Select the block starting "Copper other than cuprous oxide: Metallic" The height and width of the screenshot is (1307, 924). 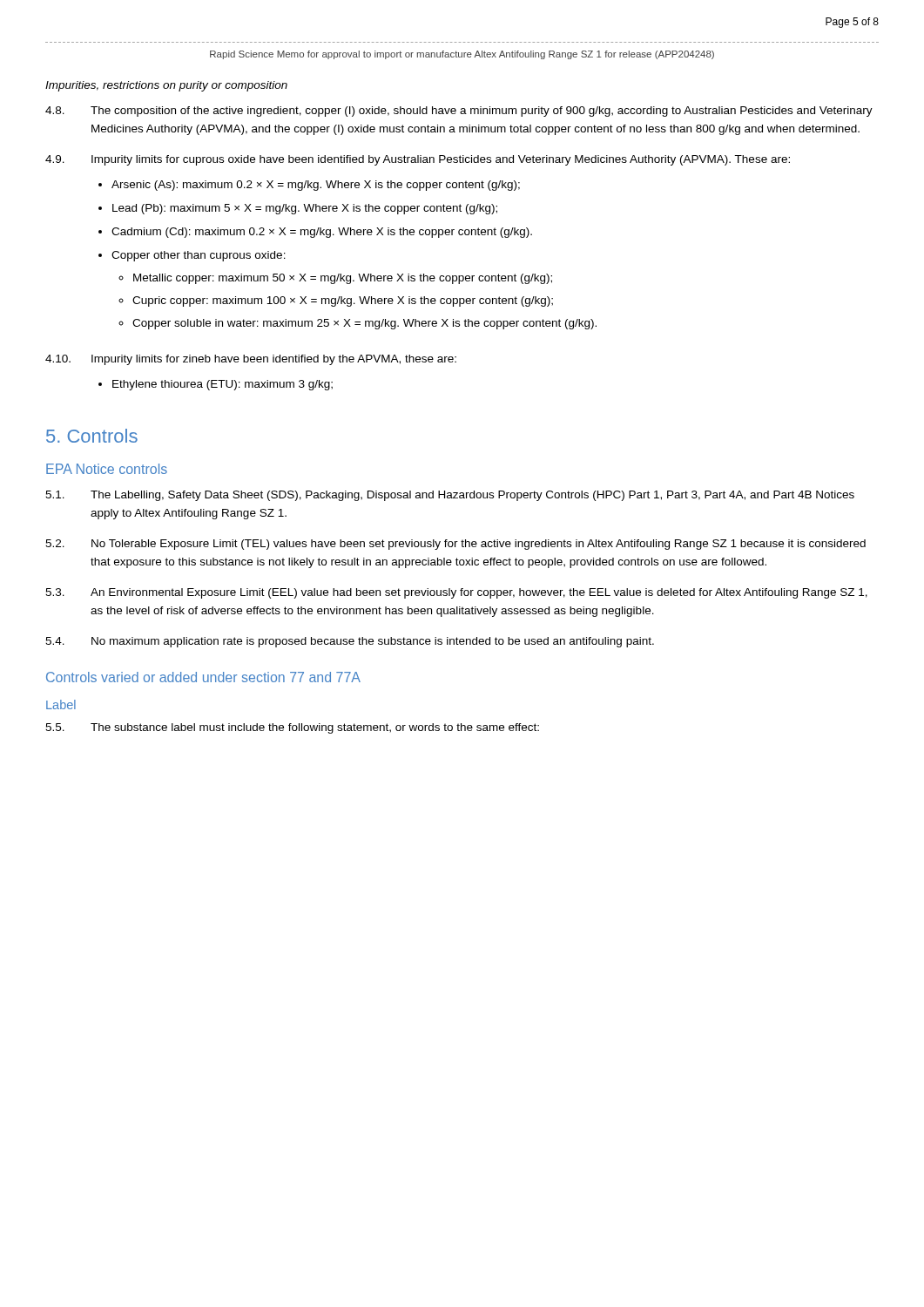(495, 290)
